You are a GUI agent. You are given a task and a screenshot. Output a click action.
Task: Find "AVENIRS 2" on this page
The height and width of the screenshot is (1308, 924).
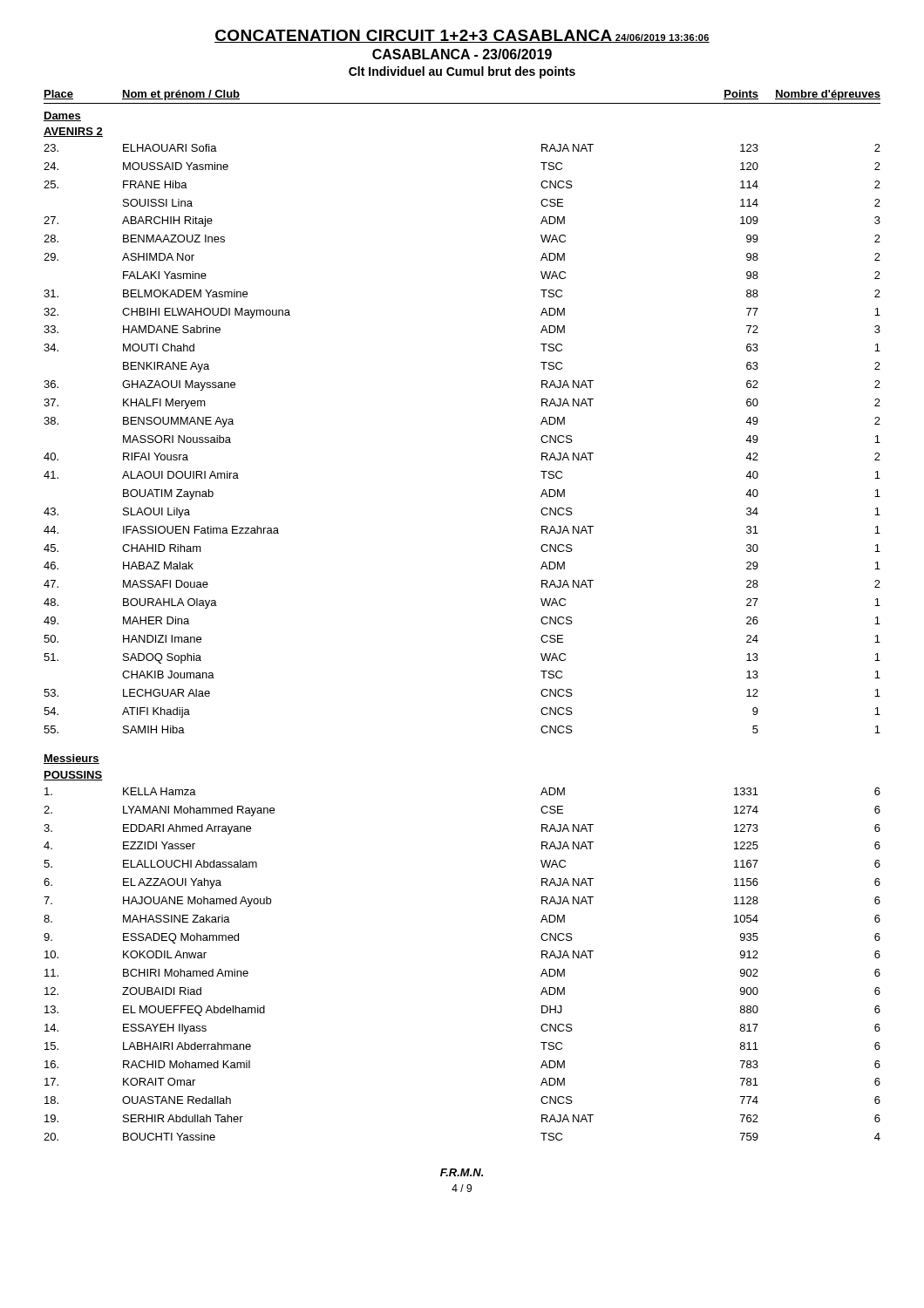tap(73, 131)
